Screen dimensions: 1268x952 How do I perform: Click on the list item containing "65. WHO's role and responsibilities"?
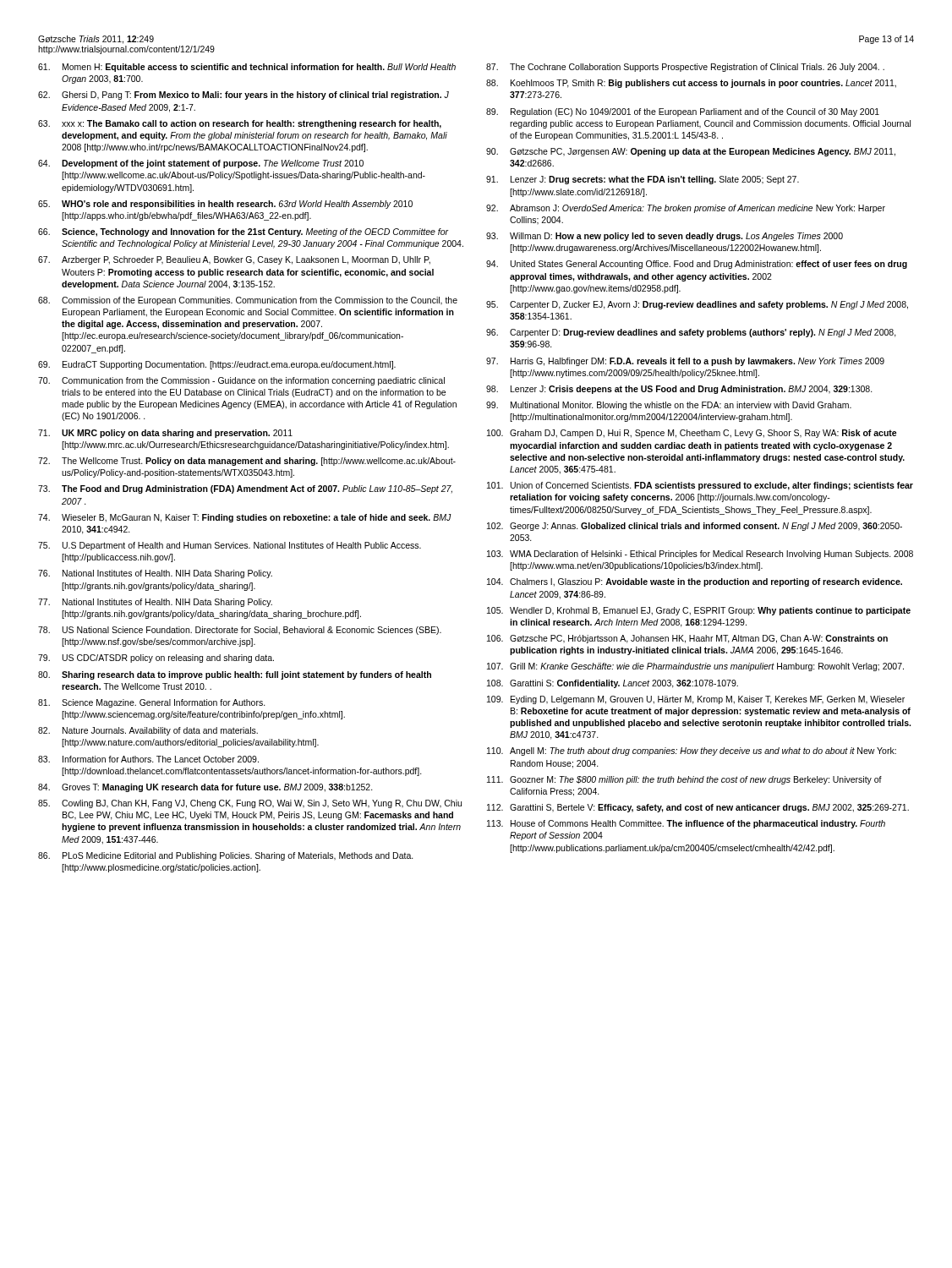point(252,210)
